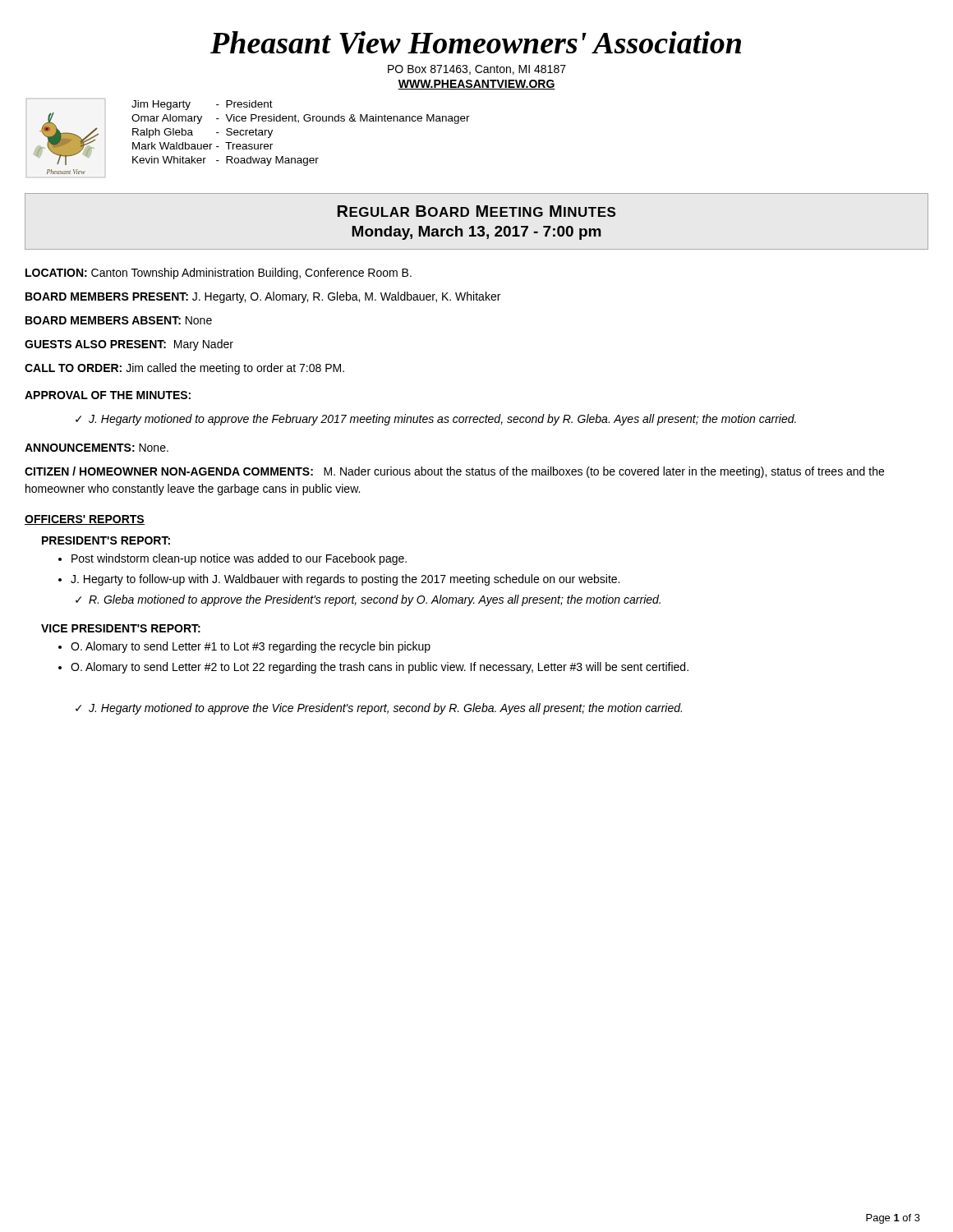The width and height of the screenshot is (953, 1232).
Task: Click on the section header that reads "ANNOUNCEMENTS: None."
Action: 97,448
